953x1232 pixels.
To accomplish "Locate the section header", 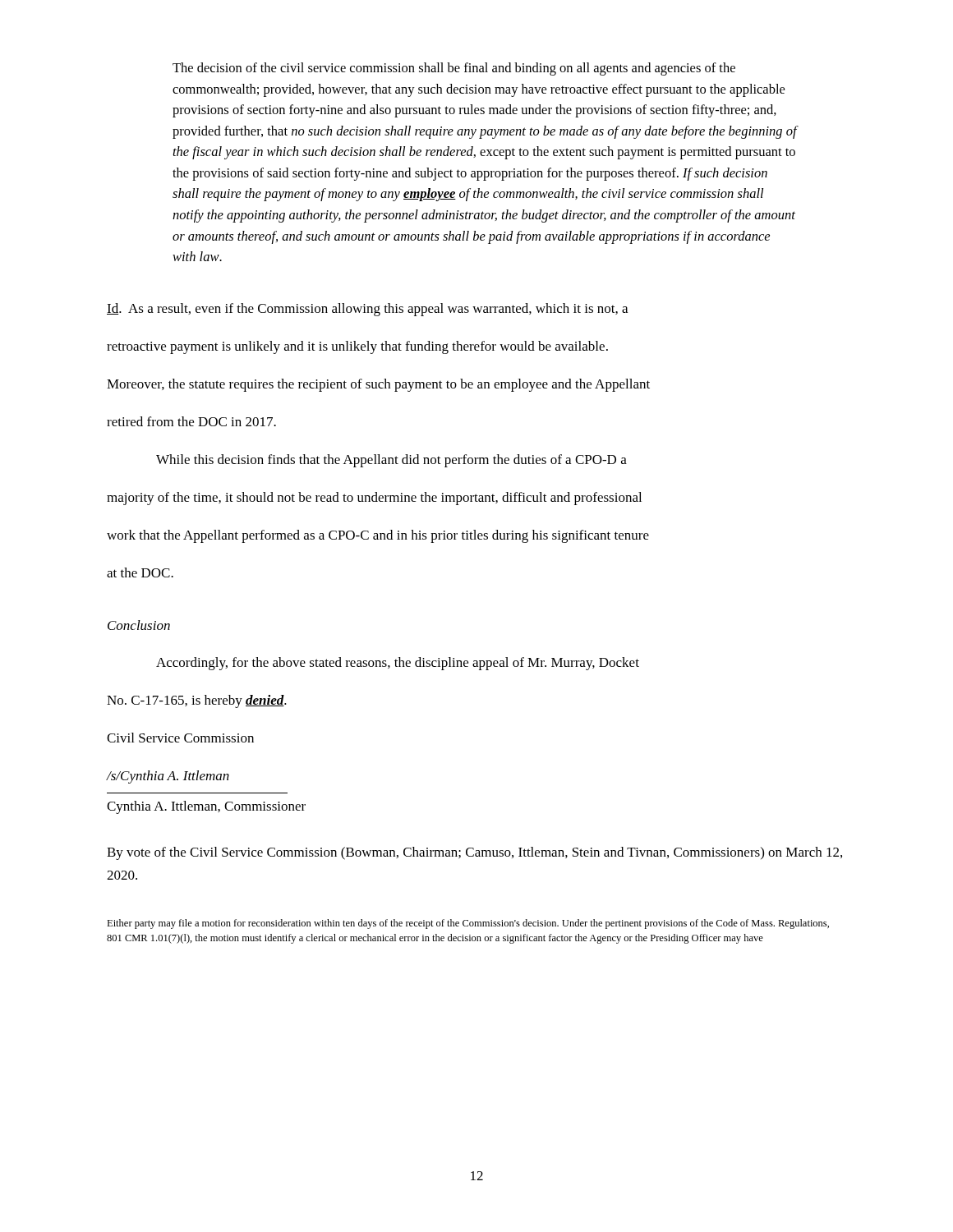I will [x=139, y=625].
